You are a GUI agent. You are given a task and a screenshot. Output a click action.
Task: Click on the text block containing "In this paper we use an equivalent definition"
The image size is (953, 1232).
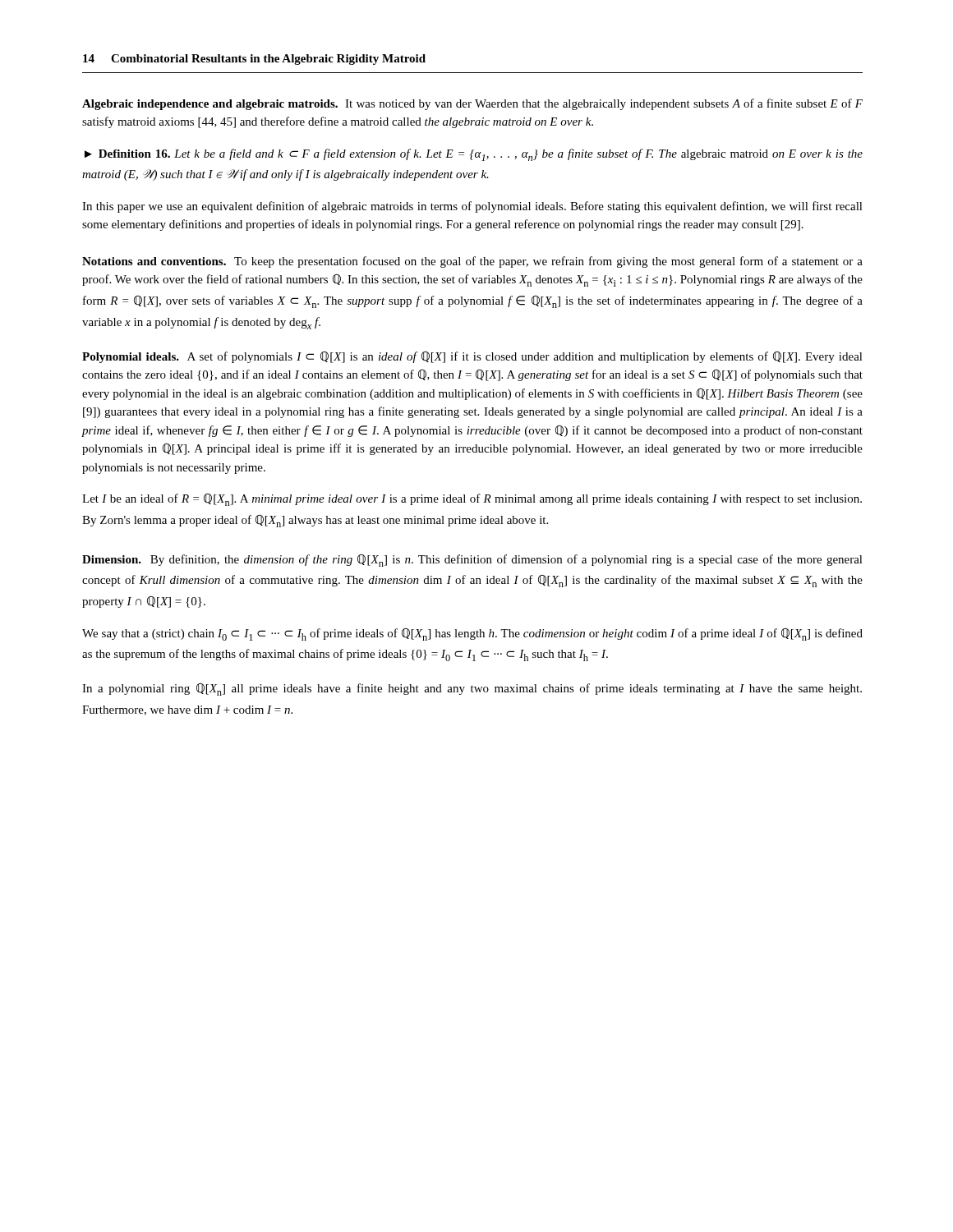[472, 215]
